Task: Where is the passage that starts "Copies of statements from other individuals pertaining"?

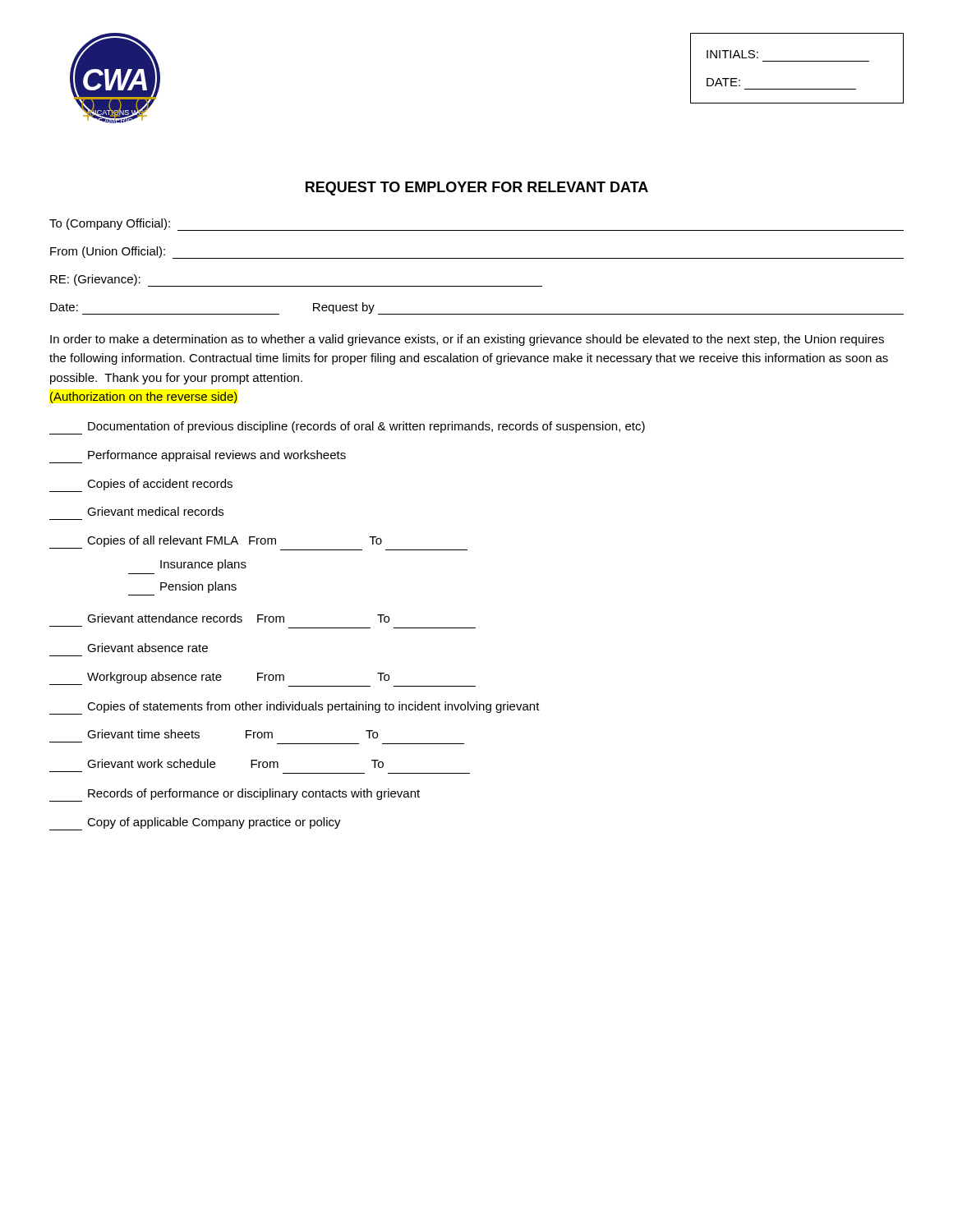Action: point(476,706)
